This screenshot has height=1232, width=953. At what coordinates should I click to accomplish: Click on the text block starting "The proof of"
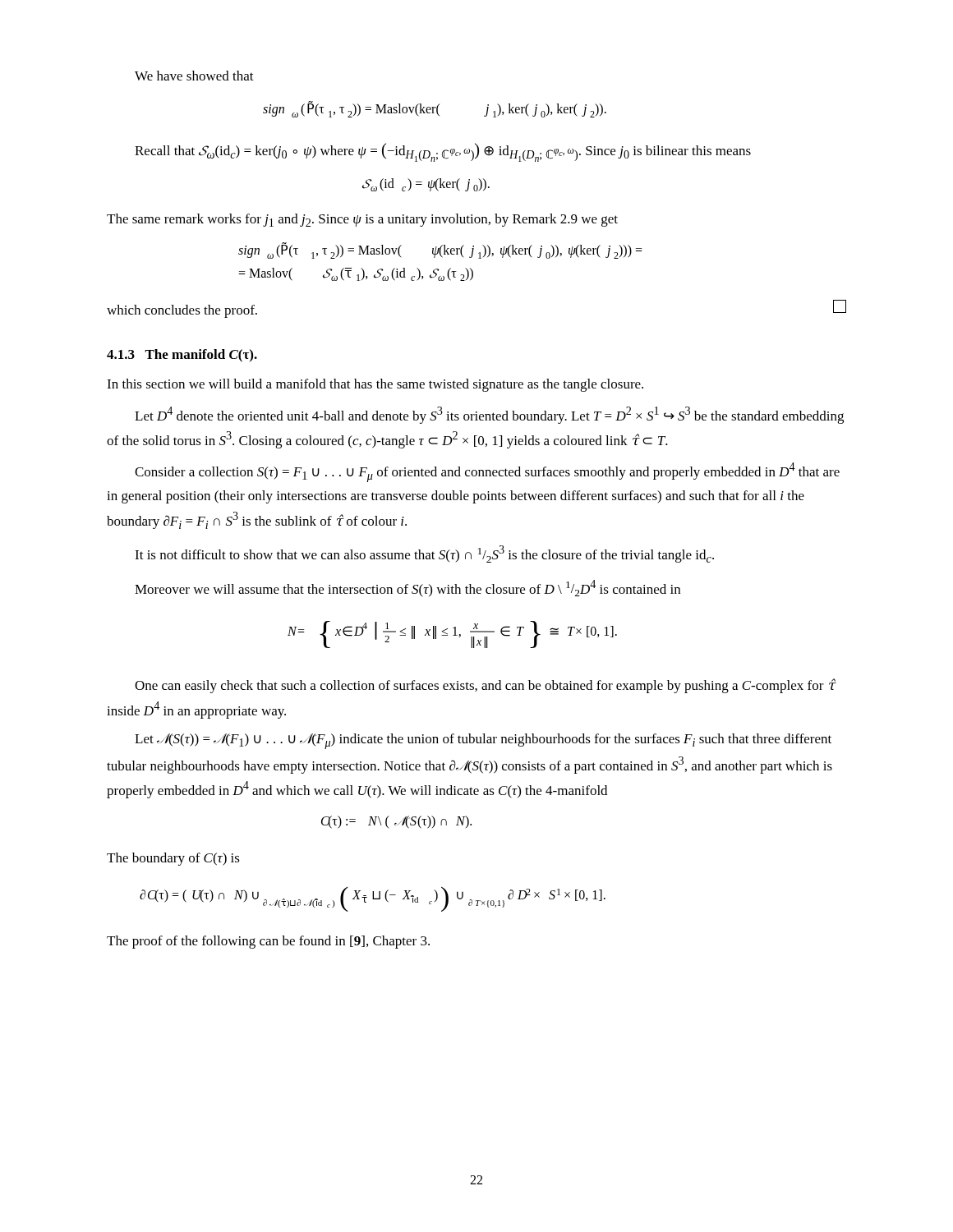coord(269,941)
